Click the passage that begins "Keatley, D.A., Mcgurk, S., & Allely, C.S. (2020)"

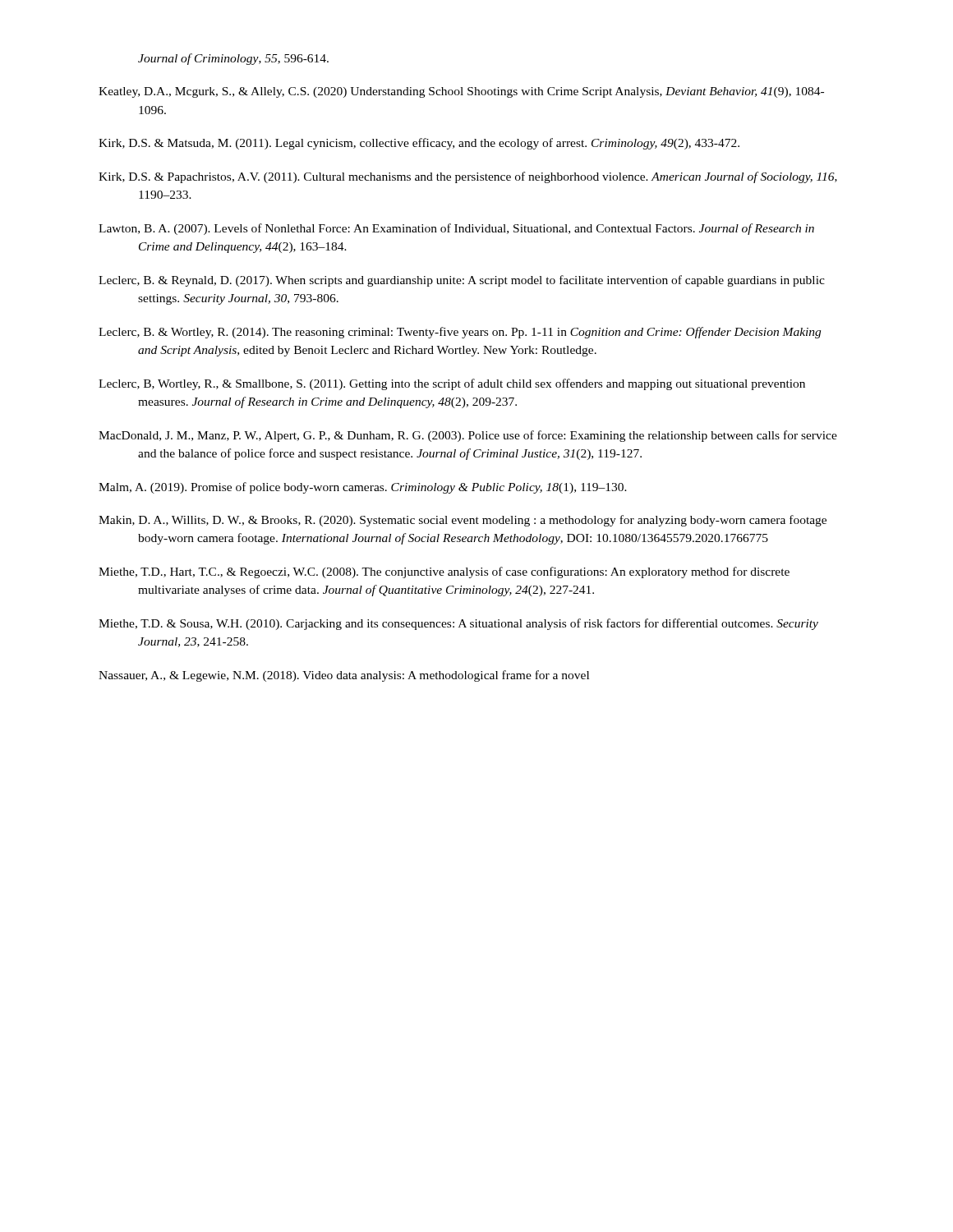point(462,100)
